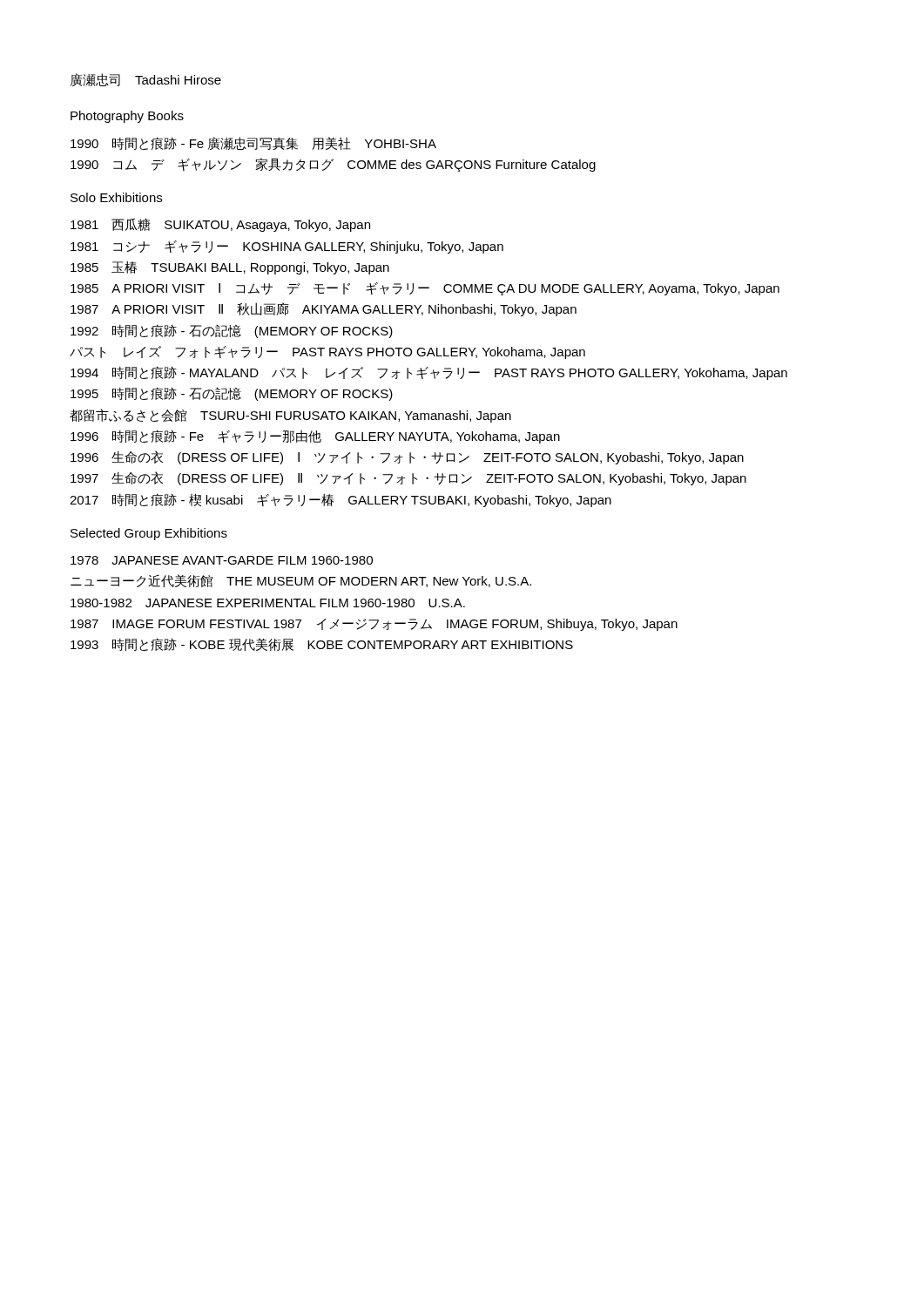Image resolution: width=924 pixels, height=1307 pixels.
Task: Where does it say "1990 時間と痕跡 - Fe 廣瀬忠司写真集 用美社 YOHBI-SHA"?
Action: click(253, 143)
